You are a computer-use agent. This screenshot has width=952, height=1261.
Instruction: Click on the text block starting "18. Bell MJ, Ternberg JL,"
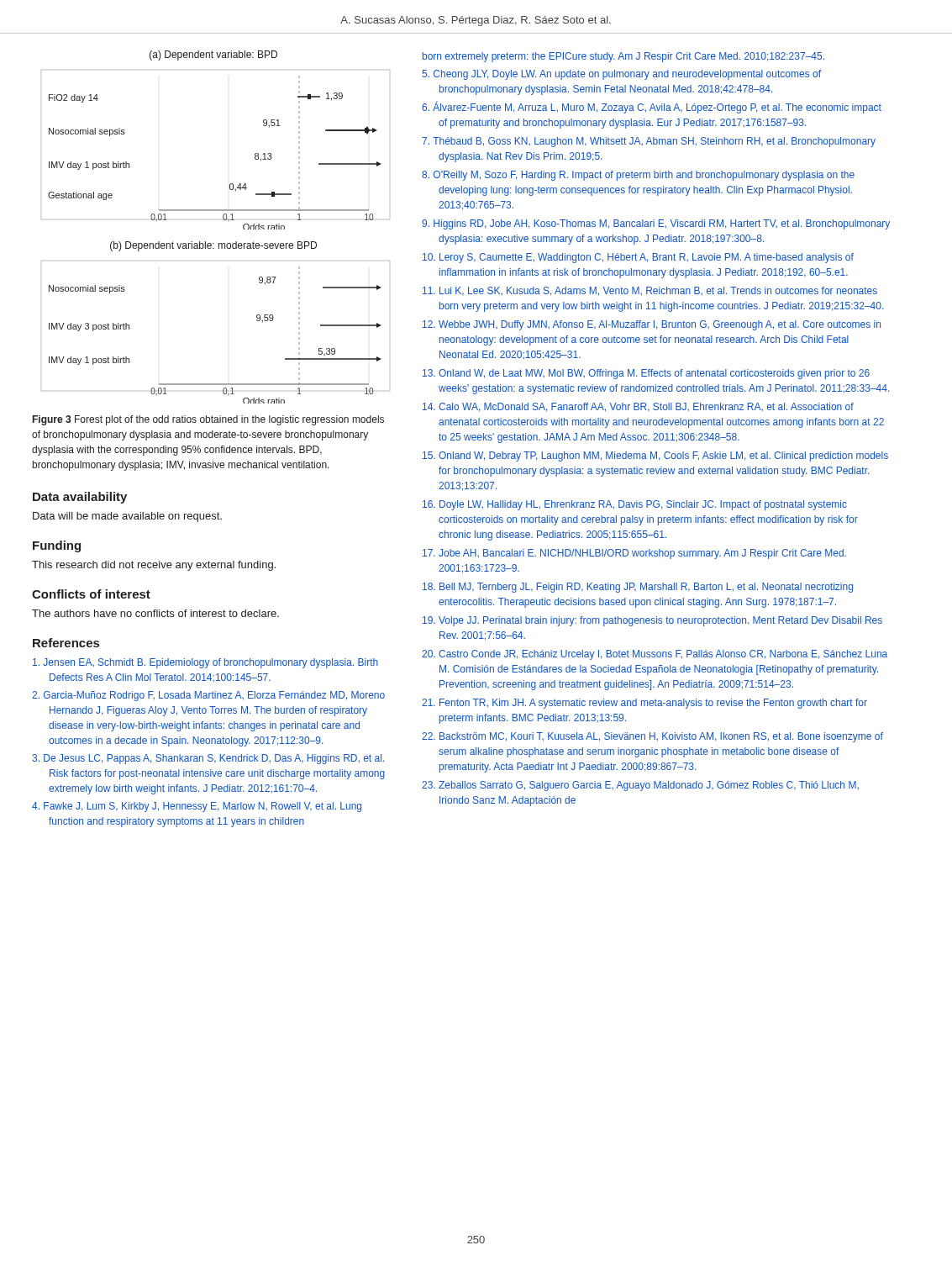[638, 594]
